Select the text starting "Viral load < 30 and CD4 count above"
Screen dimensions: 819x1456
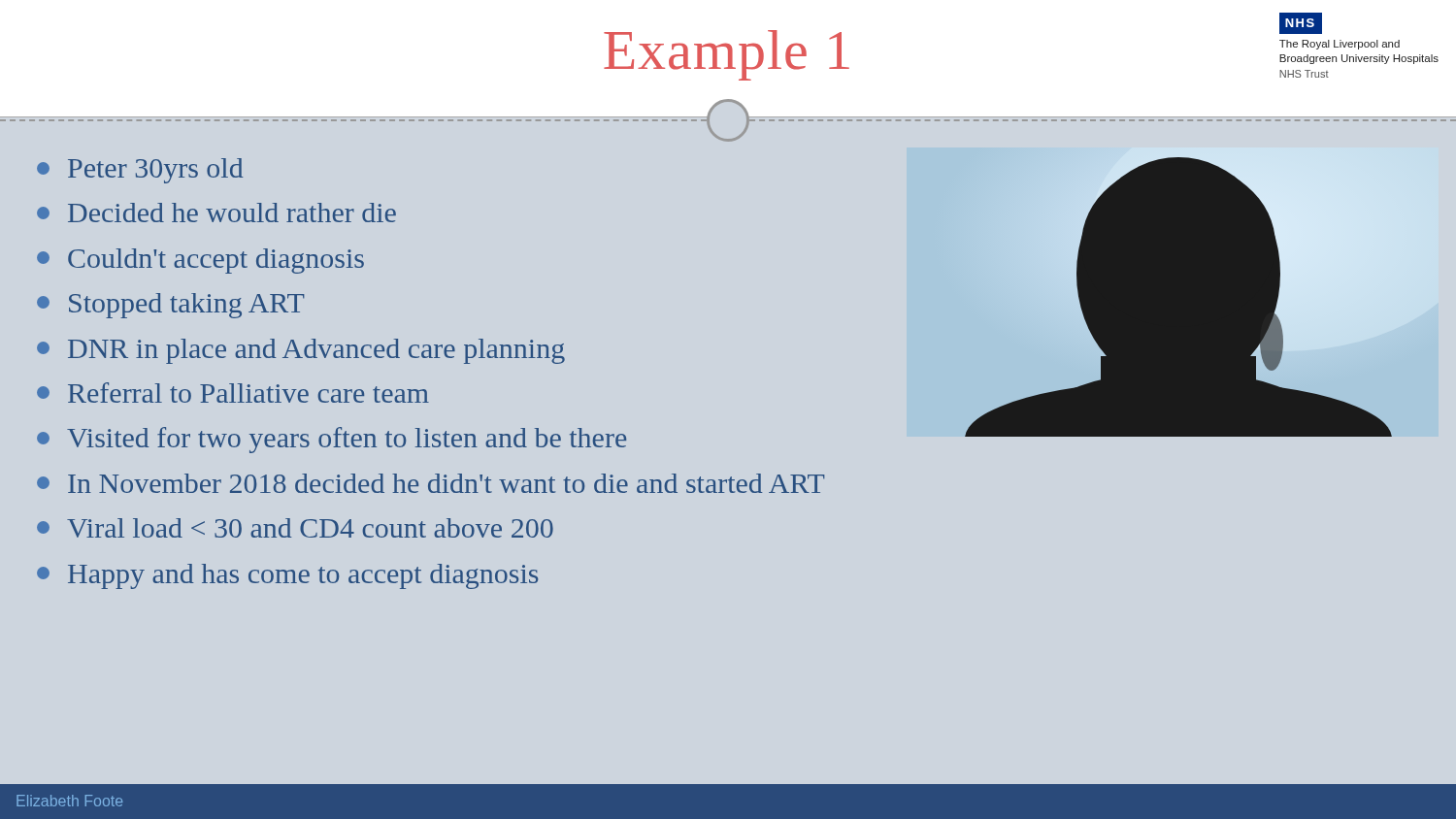point(295,528)
